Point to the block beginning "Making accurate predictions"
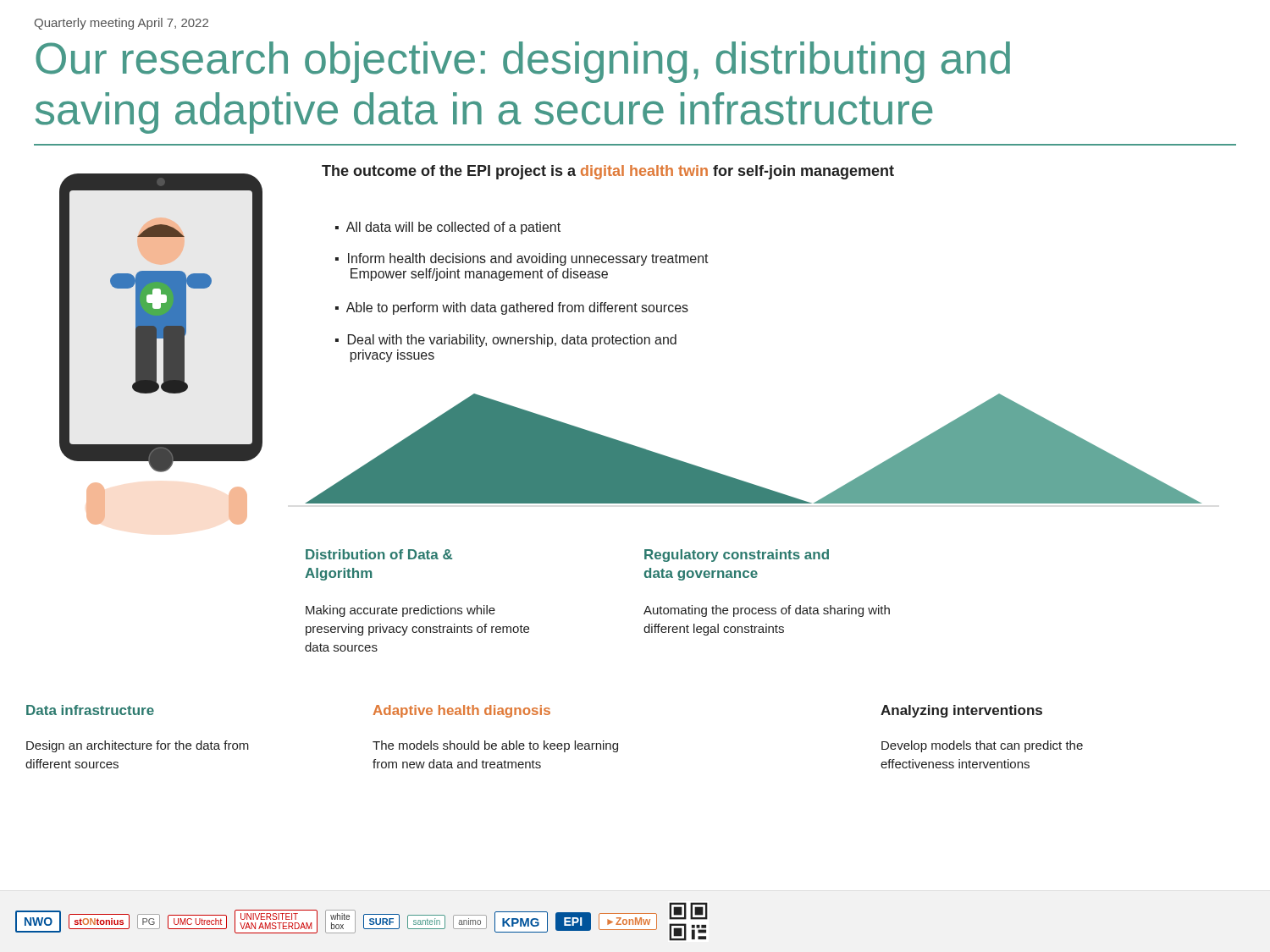This screenshot has width=1270, height=952. 417,628
